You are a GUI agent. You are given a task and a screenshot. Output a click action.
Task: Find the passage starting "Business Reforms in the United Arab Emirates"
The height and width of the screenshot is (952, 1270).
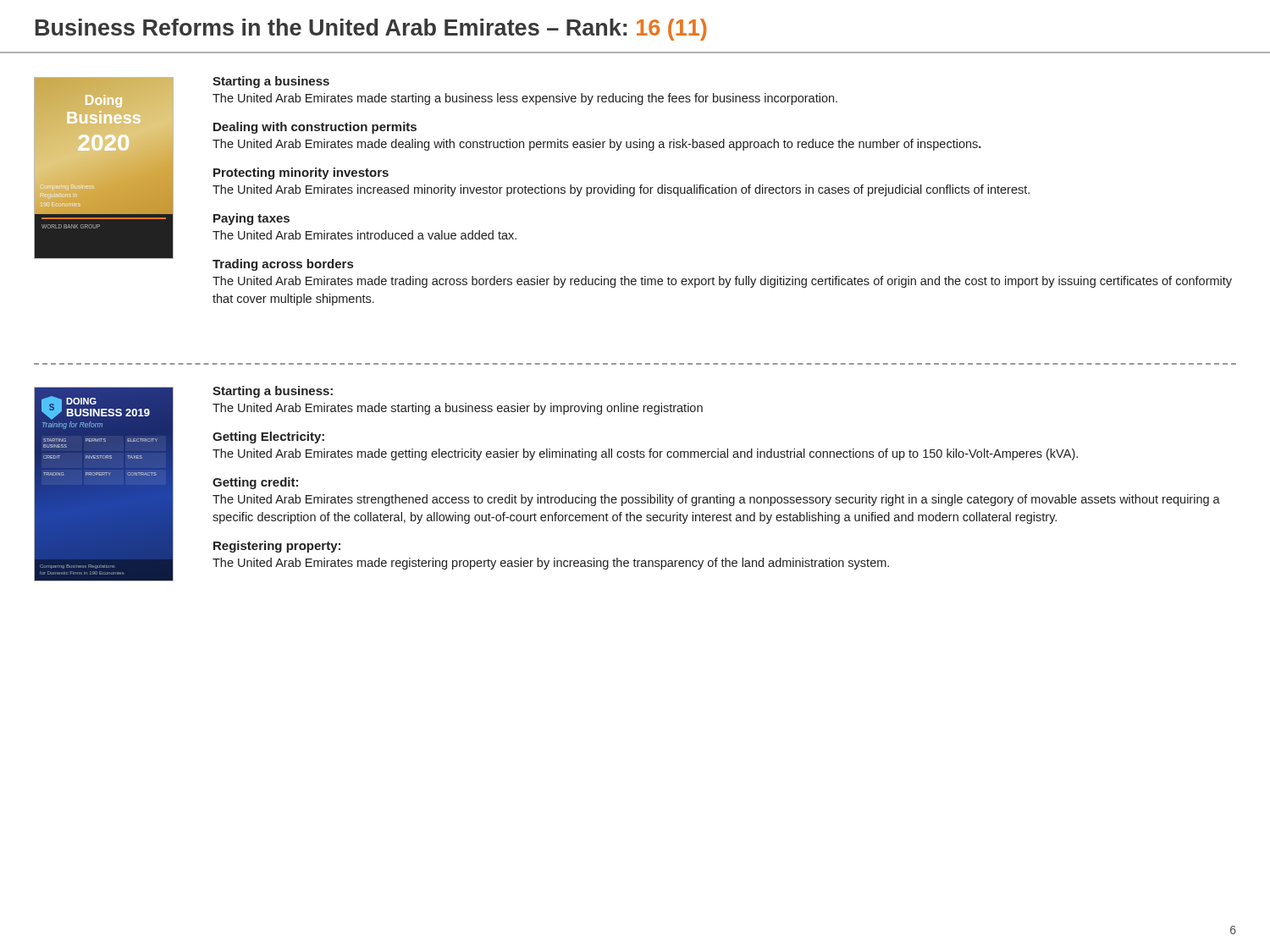pyautogui.click(x=635, y=28)
